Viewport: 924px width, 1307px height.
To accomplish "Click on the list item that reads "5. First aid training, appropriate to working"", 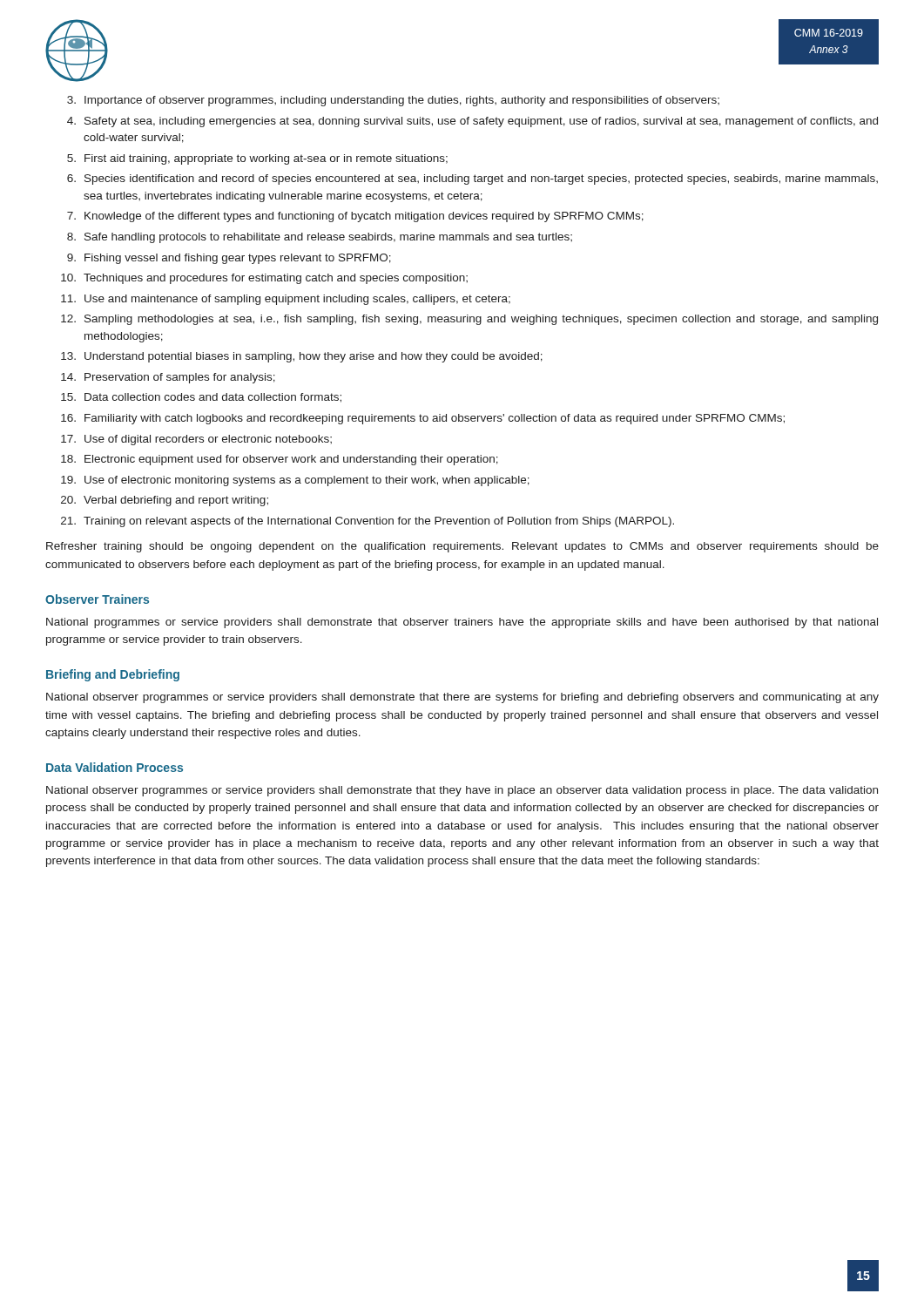I will point(257,159).
